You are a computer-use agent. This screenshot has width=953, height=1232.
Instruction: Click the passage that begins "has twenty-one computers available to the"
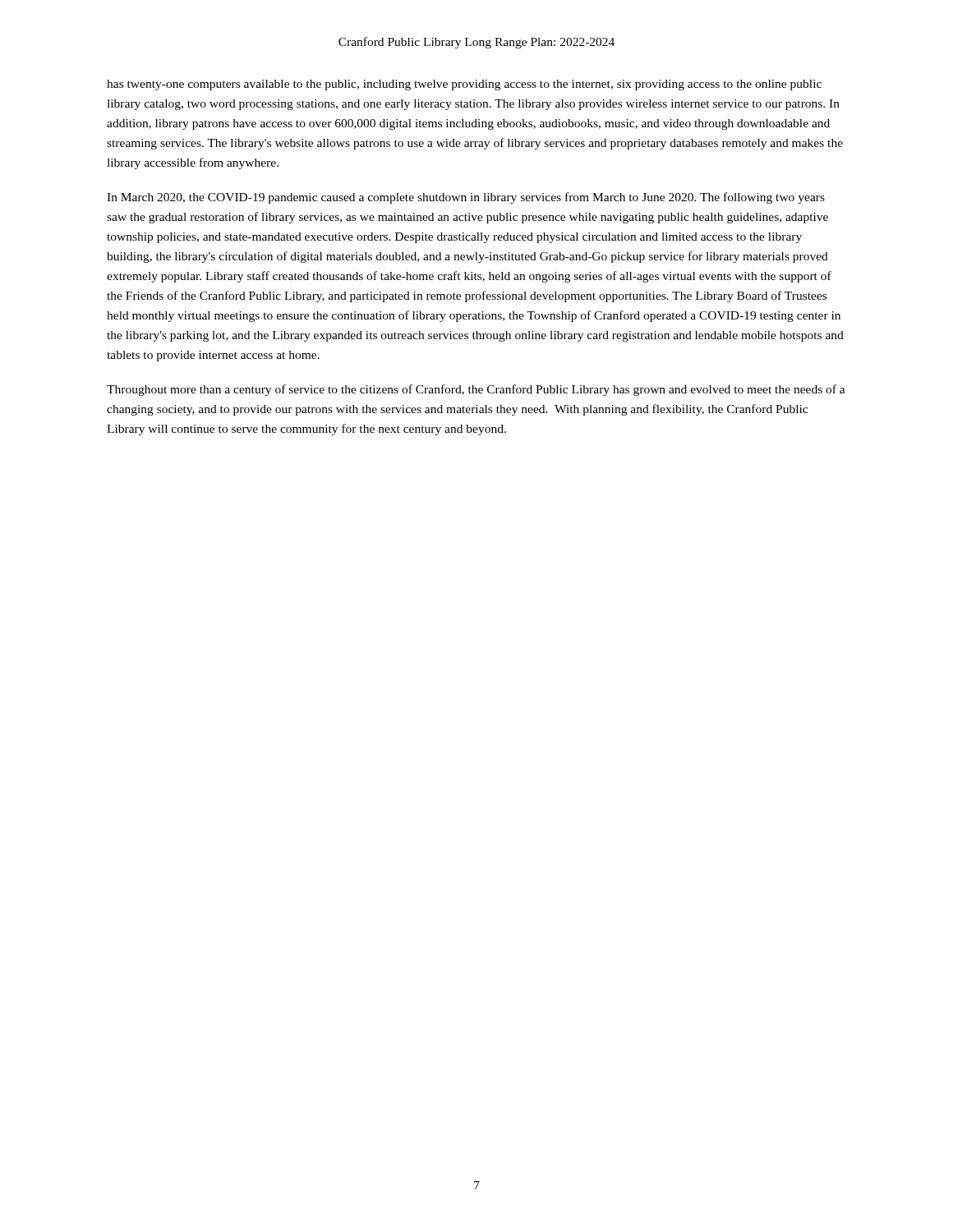475,123
